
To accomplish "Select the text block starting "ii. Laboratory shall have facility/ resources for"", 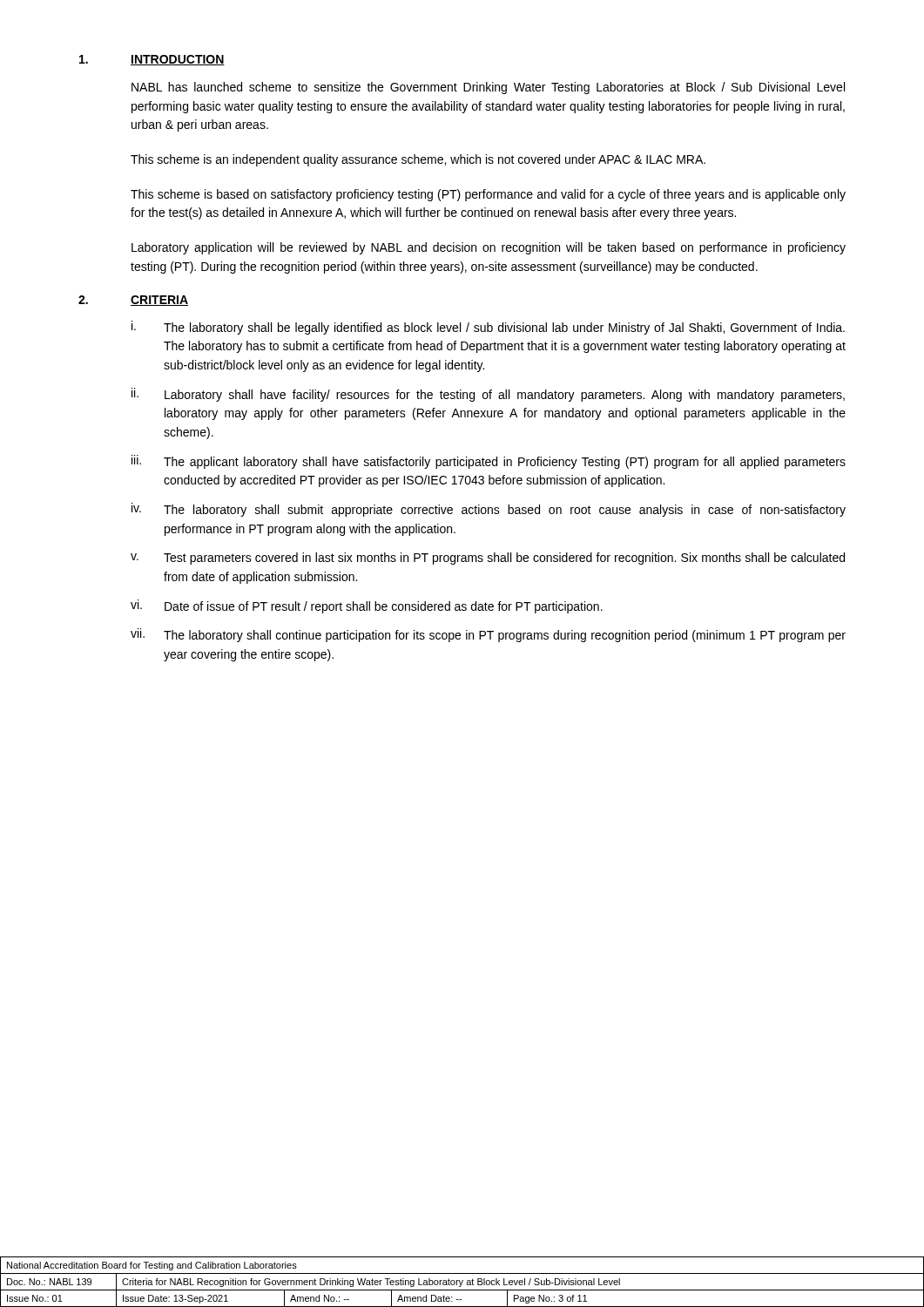I will pos(488,414).
